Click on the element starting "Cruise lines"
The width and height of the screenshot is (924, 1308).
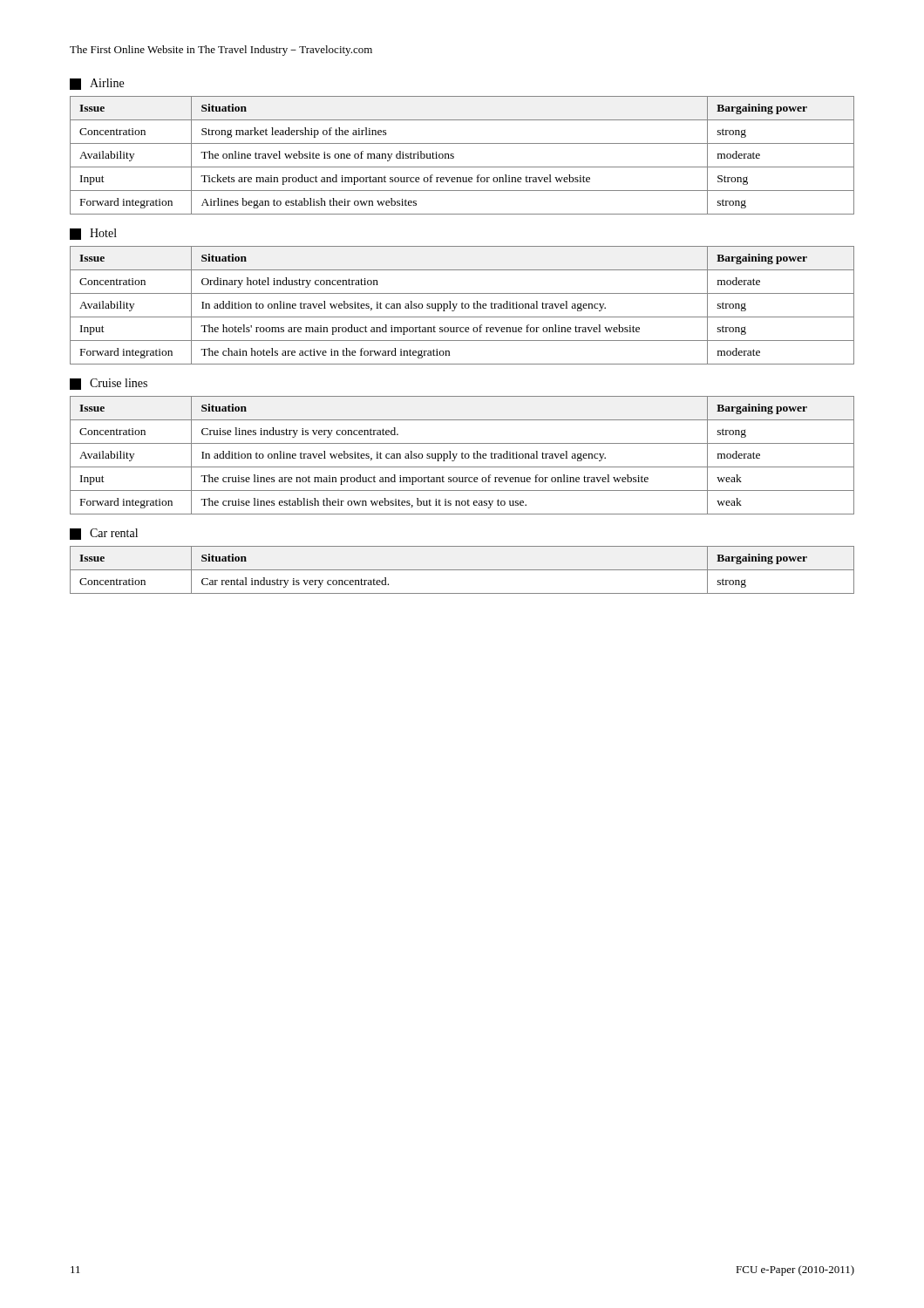pyautogui.click(x=109, y=384)
